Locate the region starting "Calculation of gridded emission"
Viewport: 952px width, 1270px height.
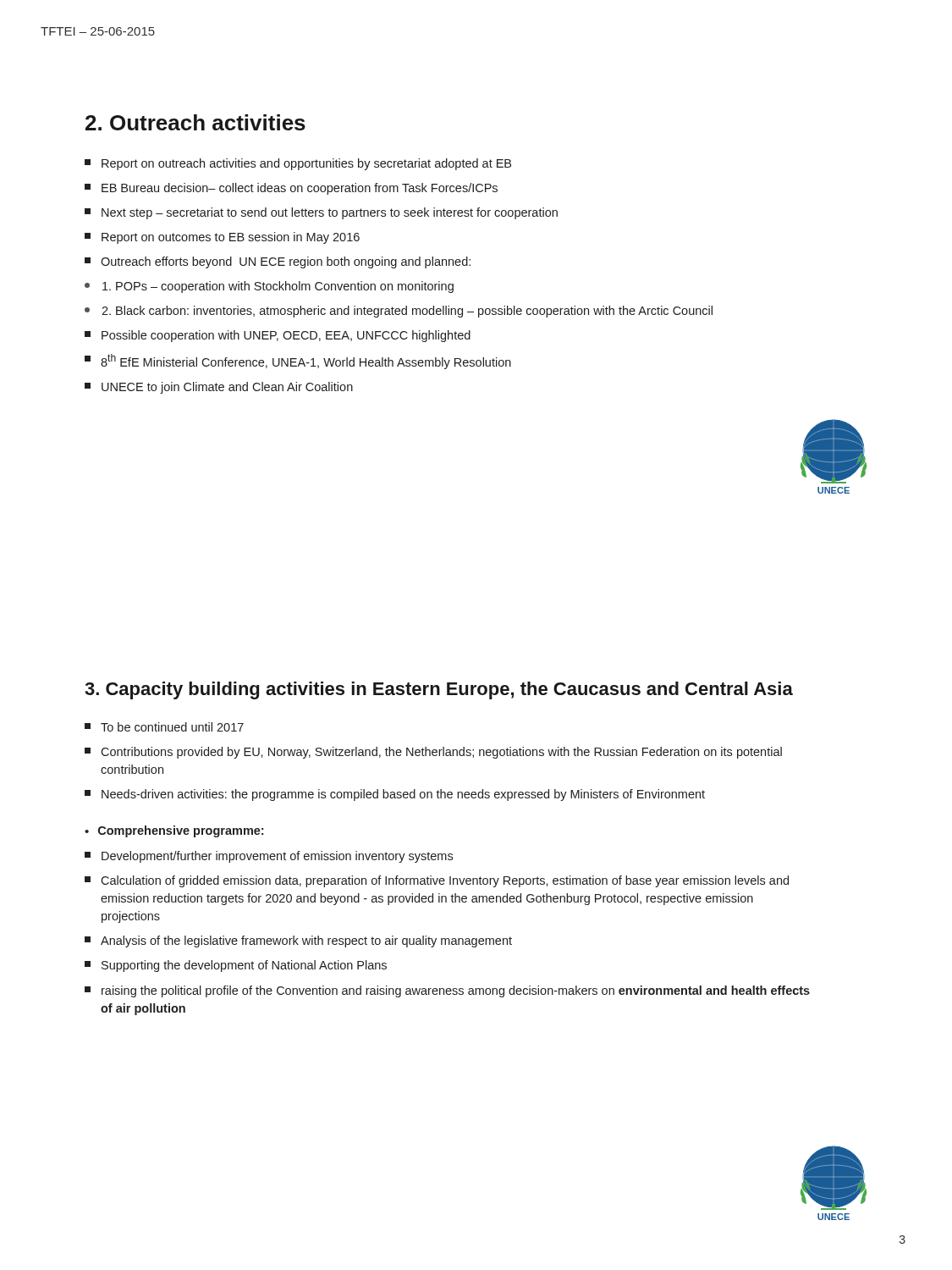click(x=448, y=899)
